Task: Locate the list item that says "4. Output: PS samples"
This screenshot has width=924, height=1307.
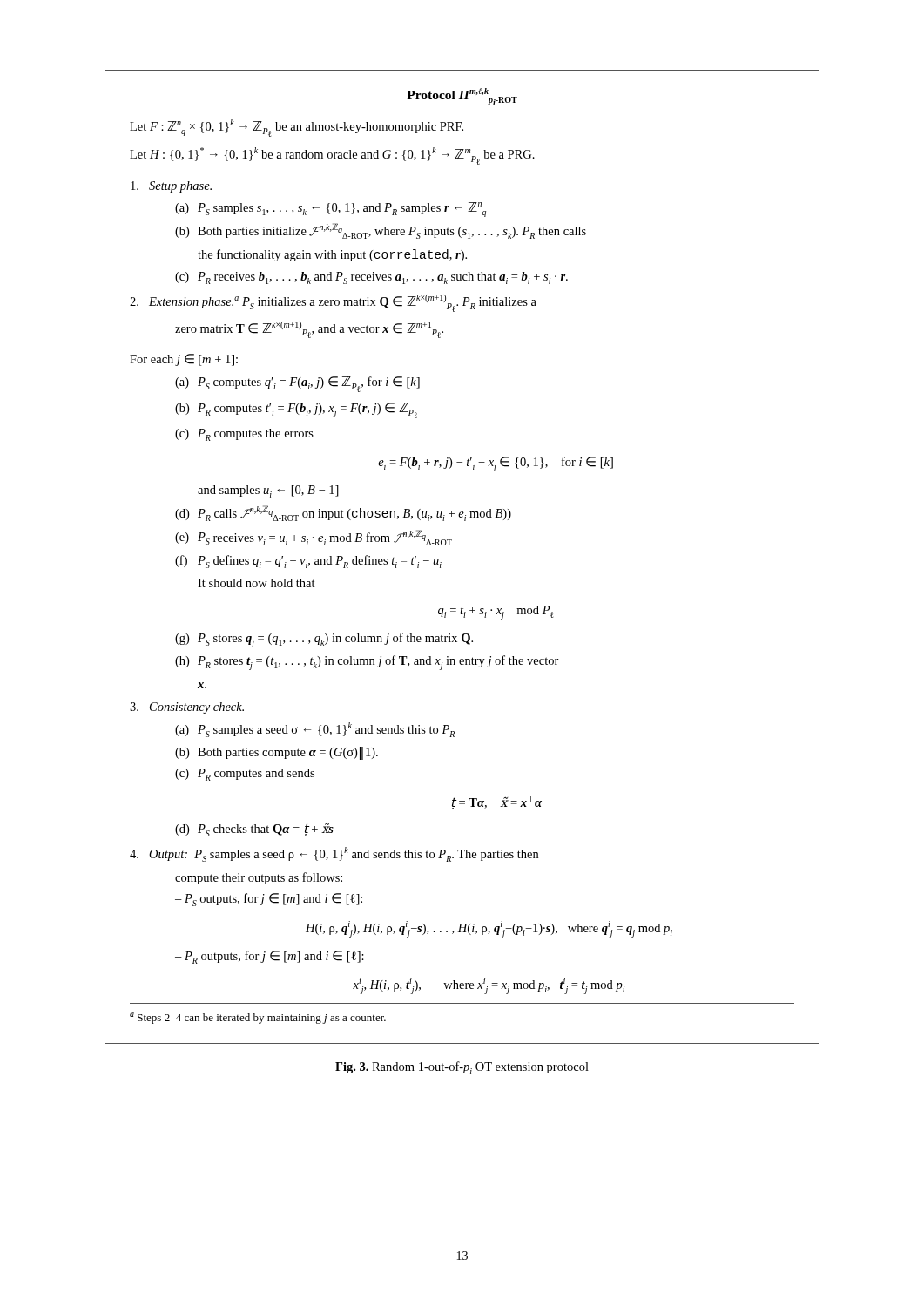Action: tap(334, 855)
